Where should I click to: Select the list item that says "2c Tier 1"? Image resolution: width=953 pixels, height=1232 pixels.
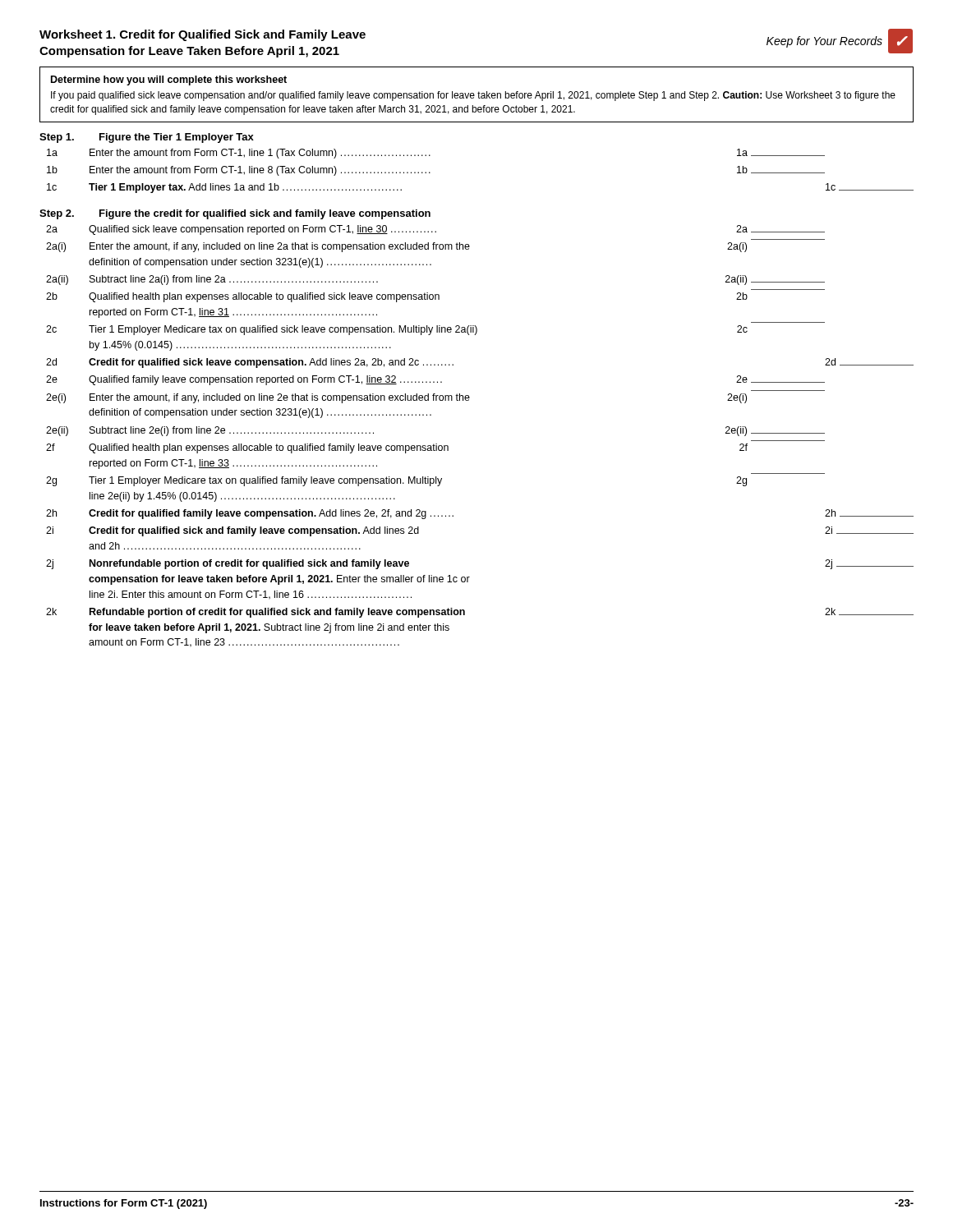point(432,337)
